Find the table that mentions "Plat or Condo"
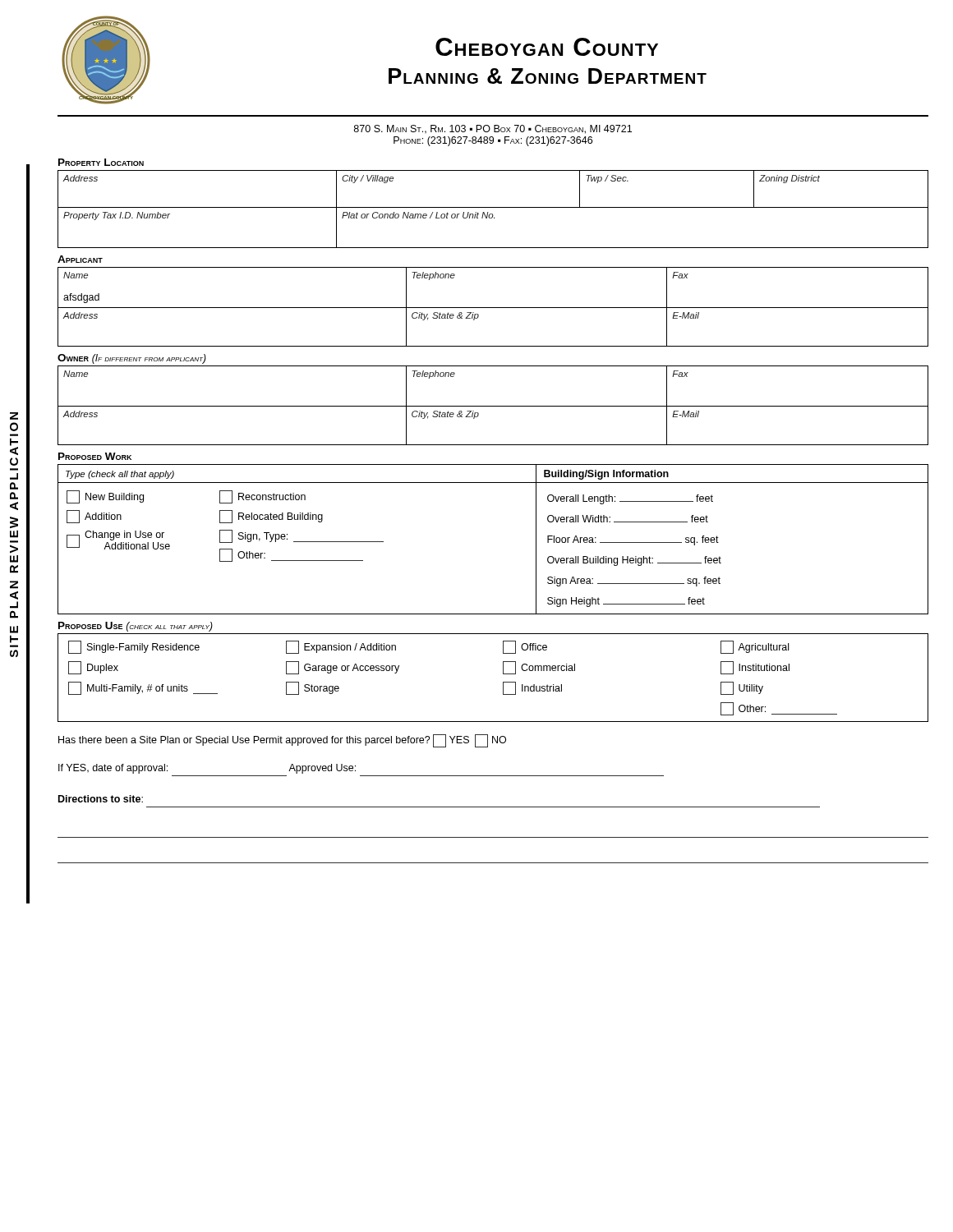This screenshot has width=953, height=1232. 493,209
